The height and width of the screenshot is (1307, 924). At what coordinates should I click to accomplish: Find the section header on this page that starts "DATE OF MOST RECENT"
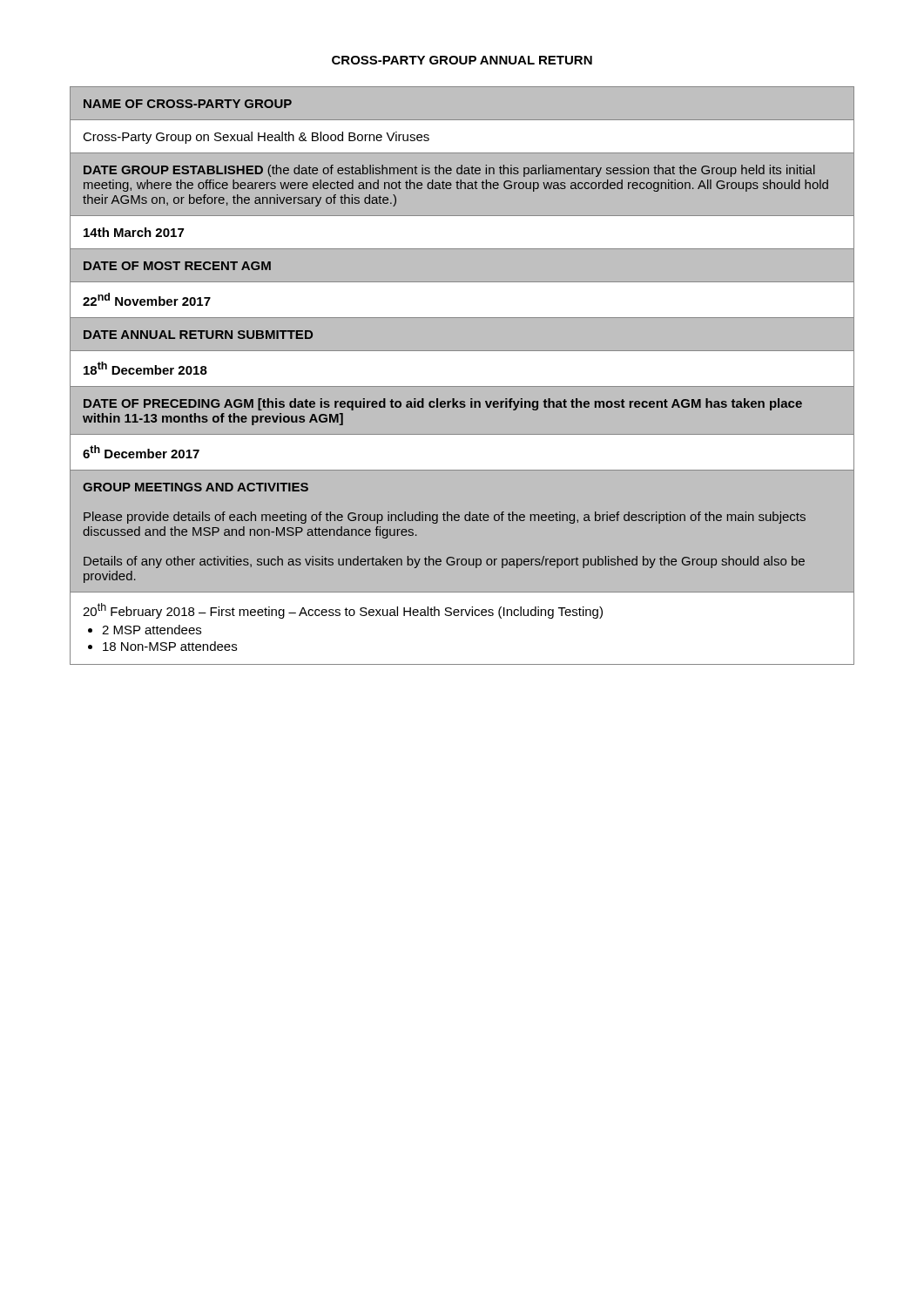tap(177, 265)
